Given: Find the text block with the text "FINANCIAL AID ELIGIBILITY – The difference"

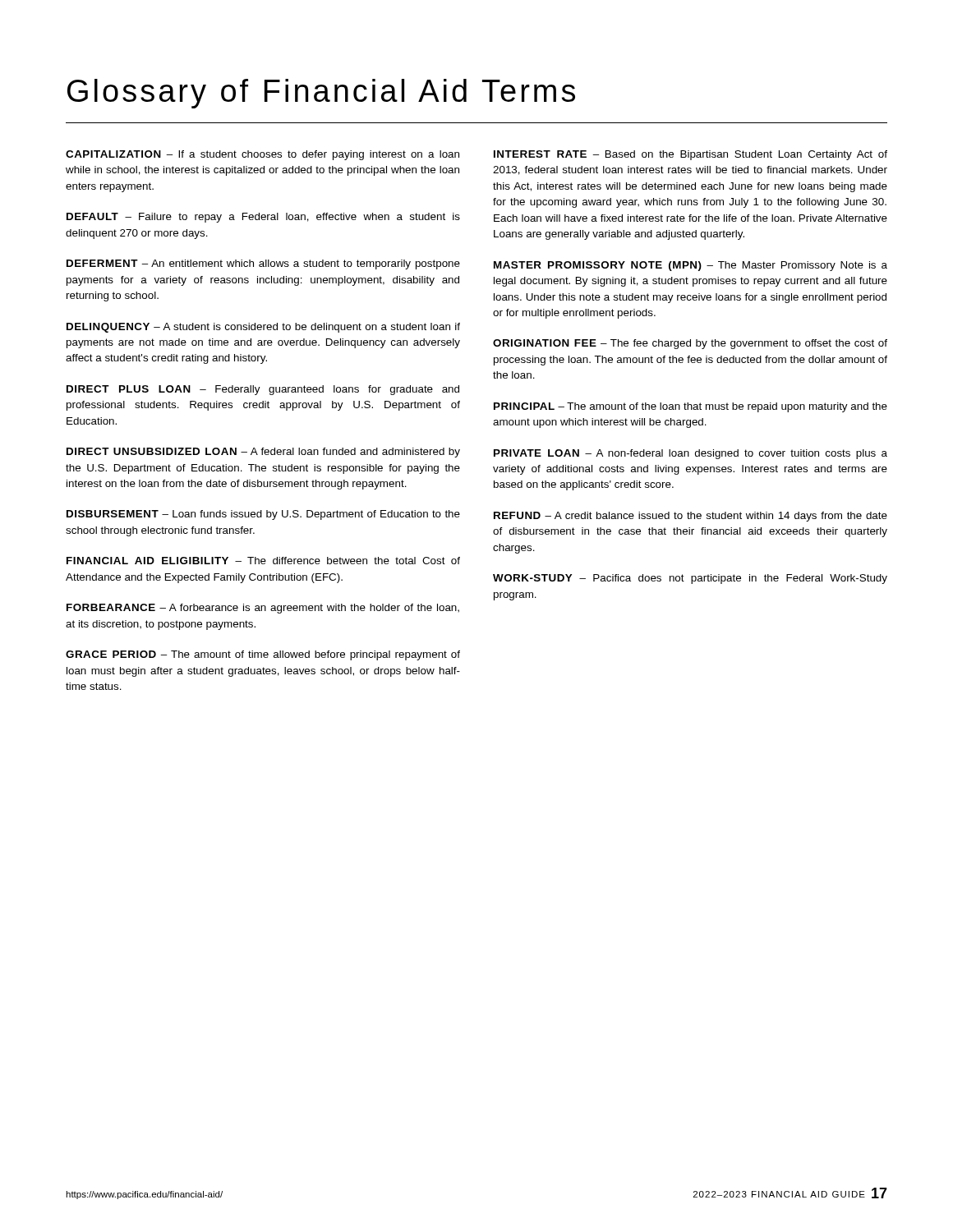Looking at the screenshot, I should click(x=263, y=569).
